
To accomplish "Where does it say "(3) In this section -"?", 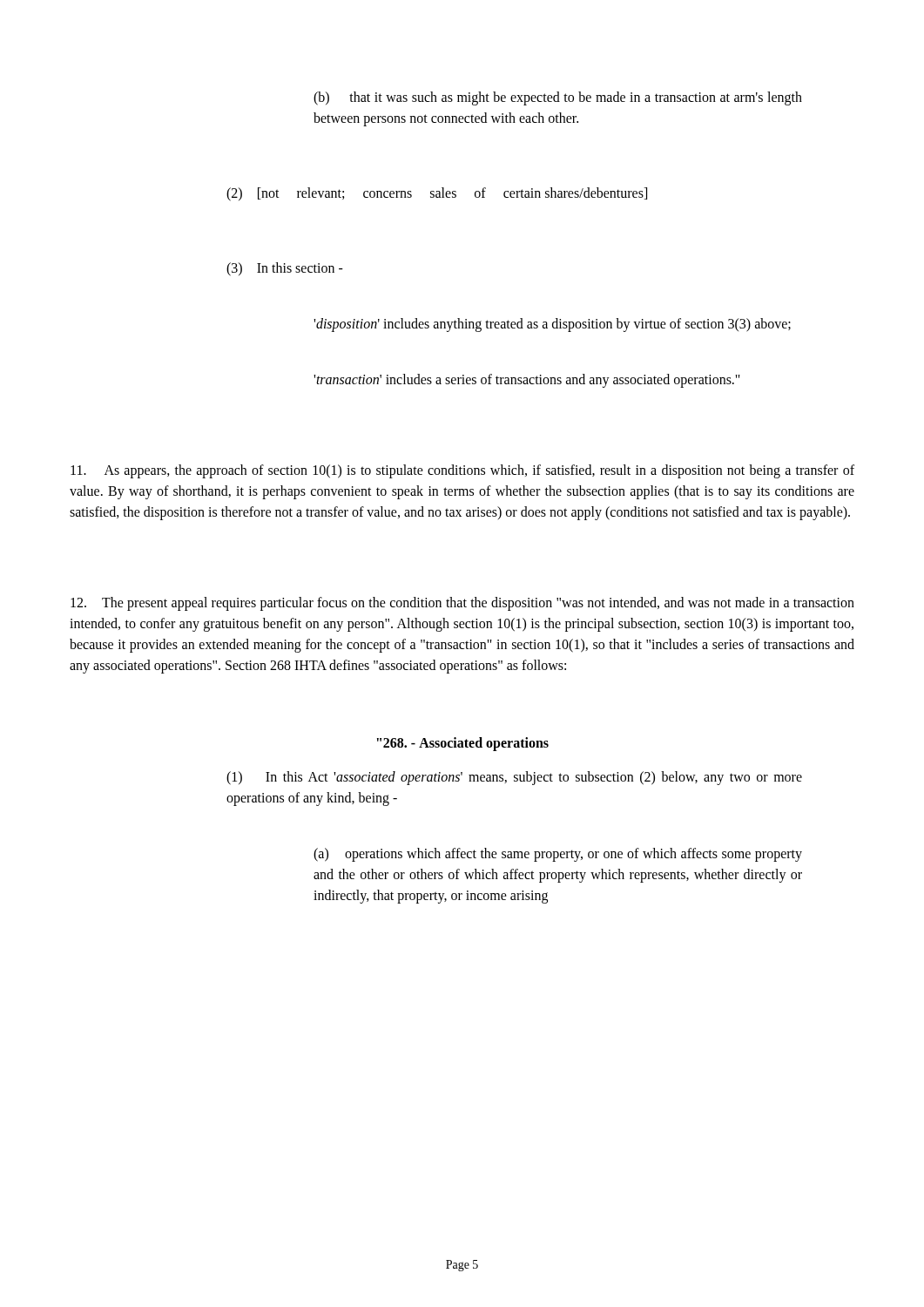I will (285, 268).
